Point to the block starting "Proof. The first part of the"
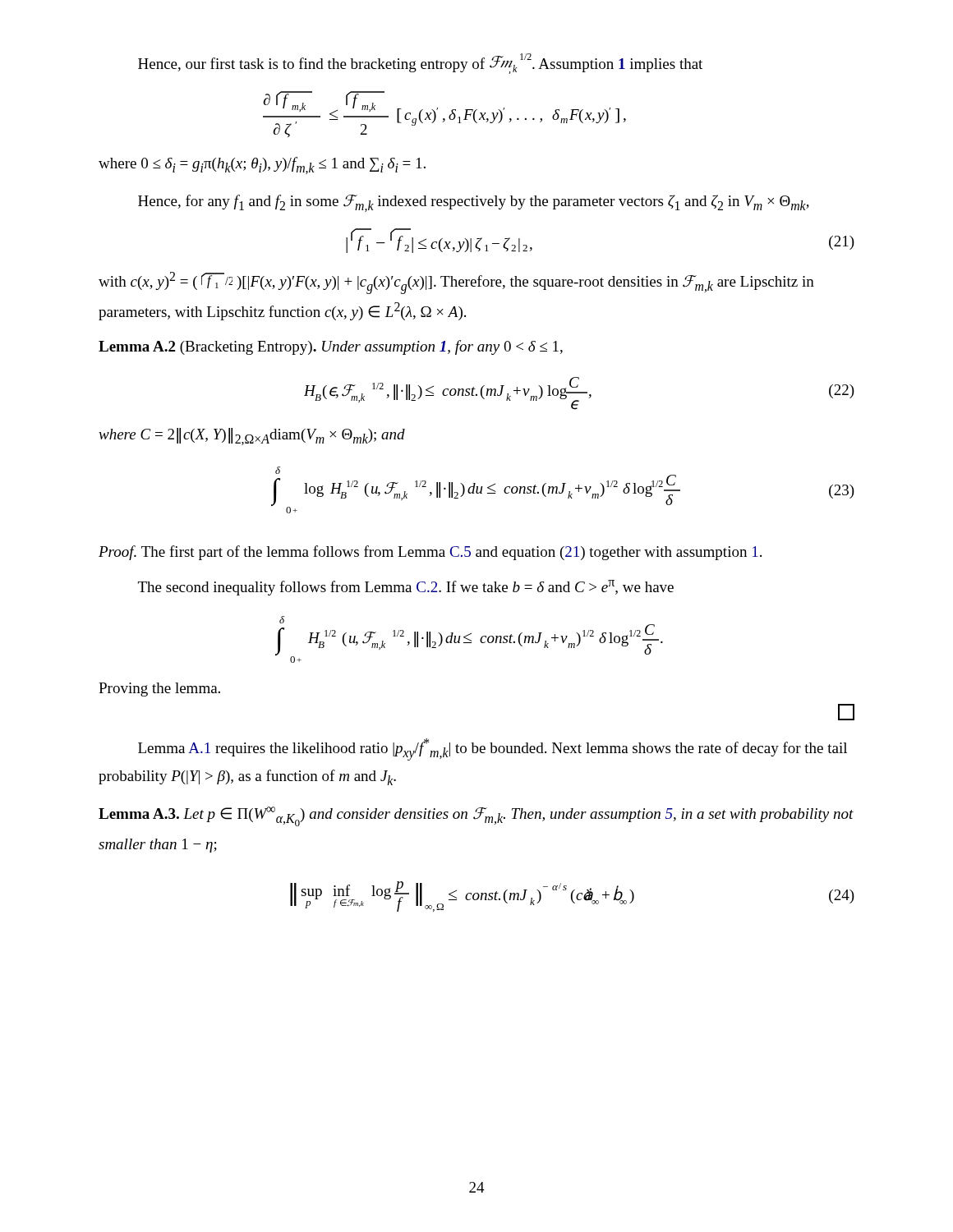This screenshot has height=1232, width=953. [x=431, y=552]
